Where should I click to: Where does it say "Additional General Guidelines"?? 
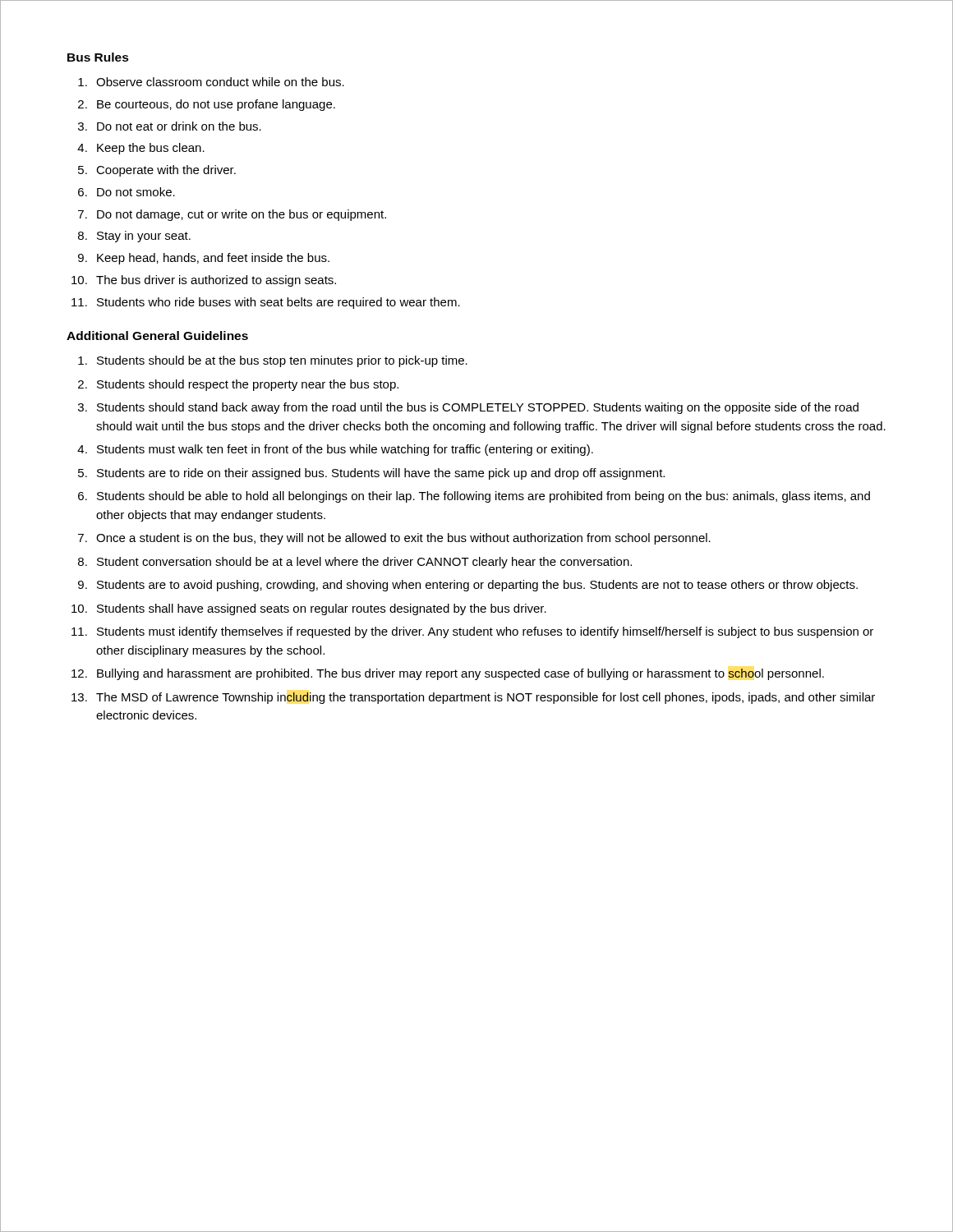pyautogui.click(x=157, y=336)
